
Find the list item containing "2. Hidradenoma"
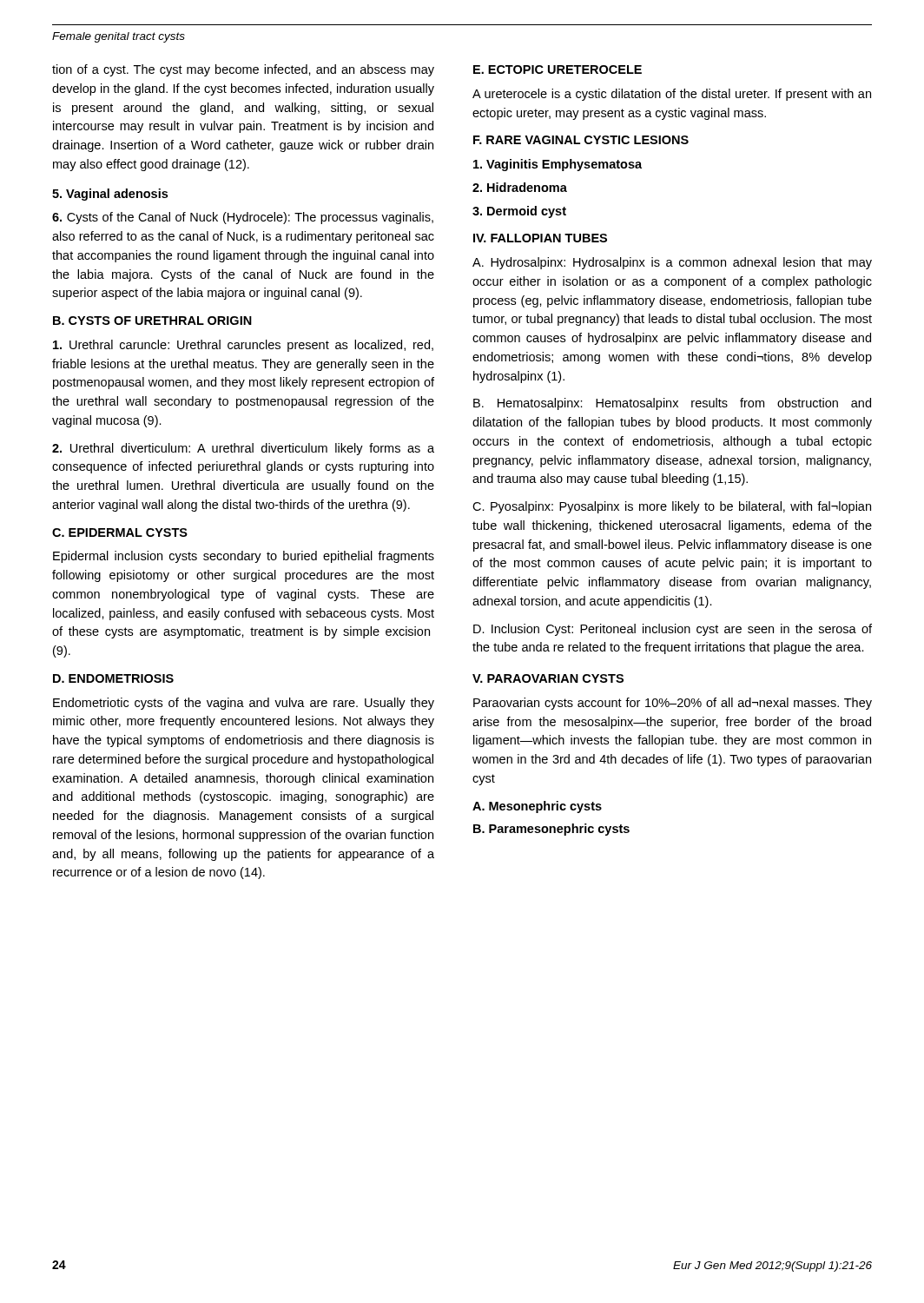click(520, 187)
